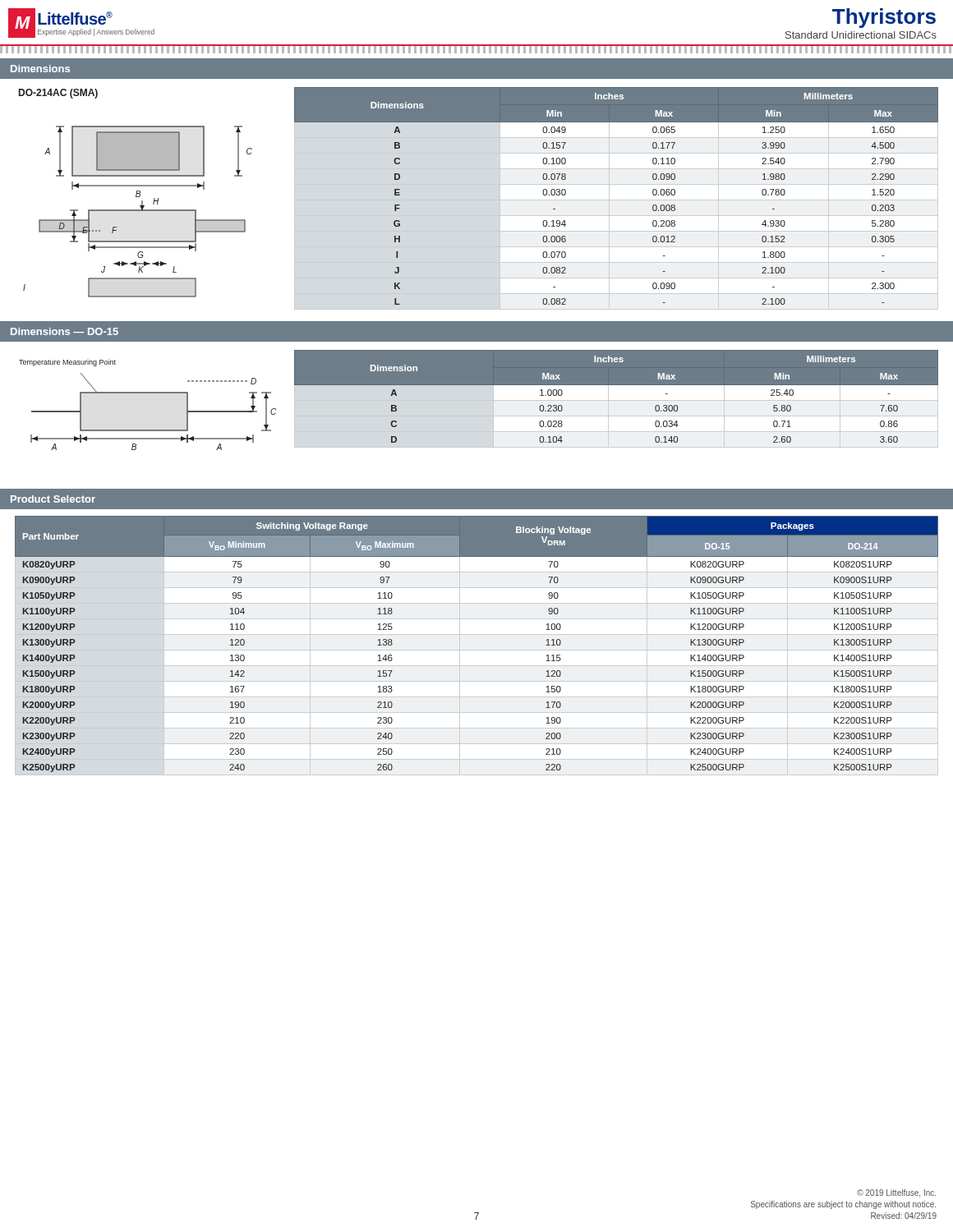Navigate to the element starting "Dimensions — DO-15"
Image resolution: width=953 pixels, height=1232 pixels.
(x=64, y=331)
